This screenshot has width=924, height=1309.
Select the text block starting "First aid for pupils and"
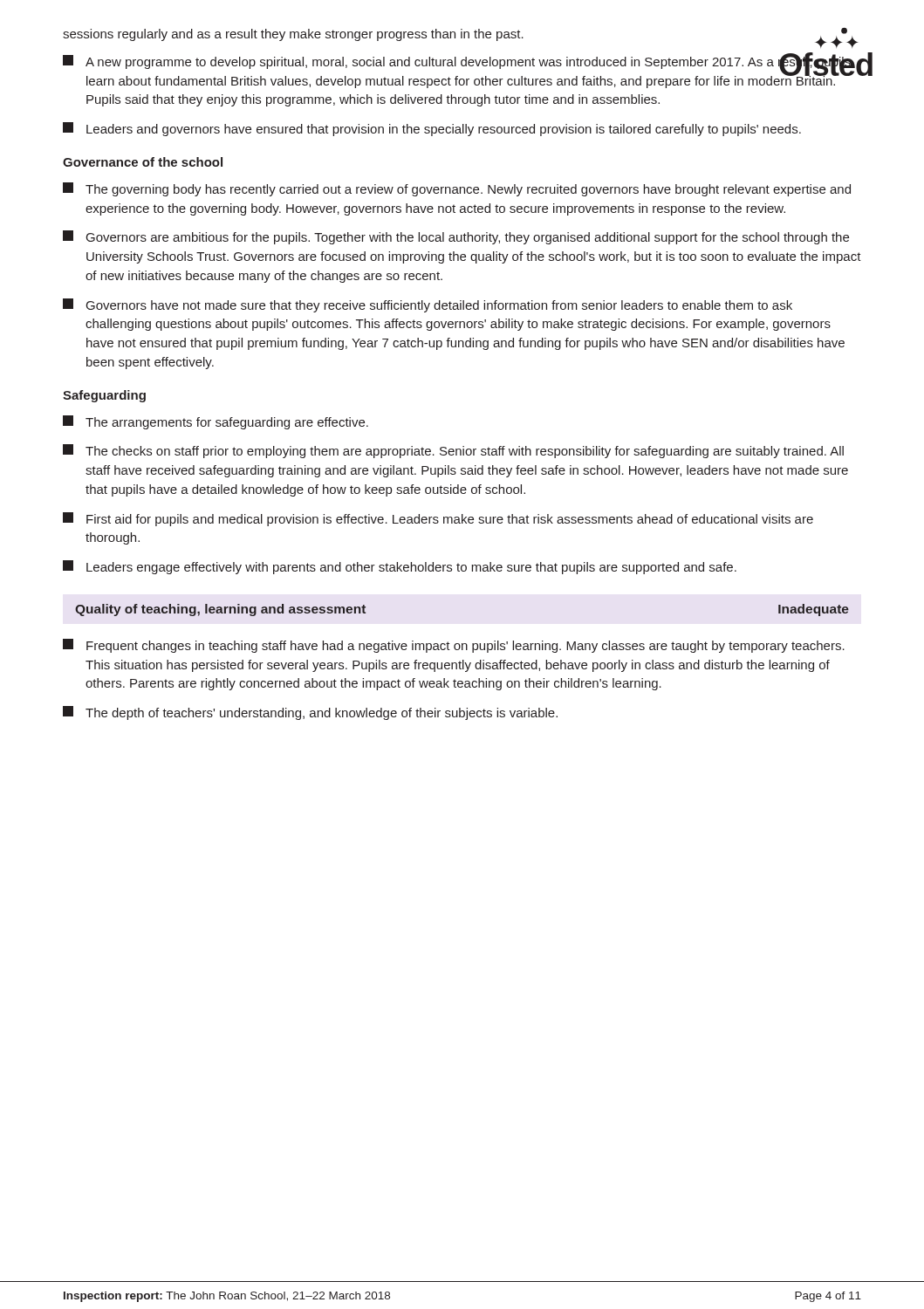(462, 528)
